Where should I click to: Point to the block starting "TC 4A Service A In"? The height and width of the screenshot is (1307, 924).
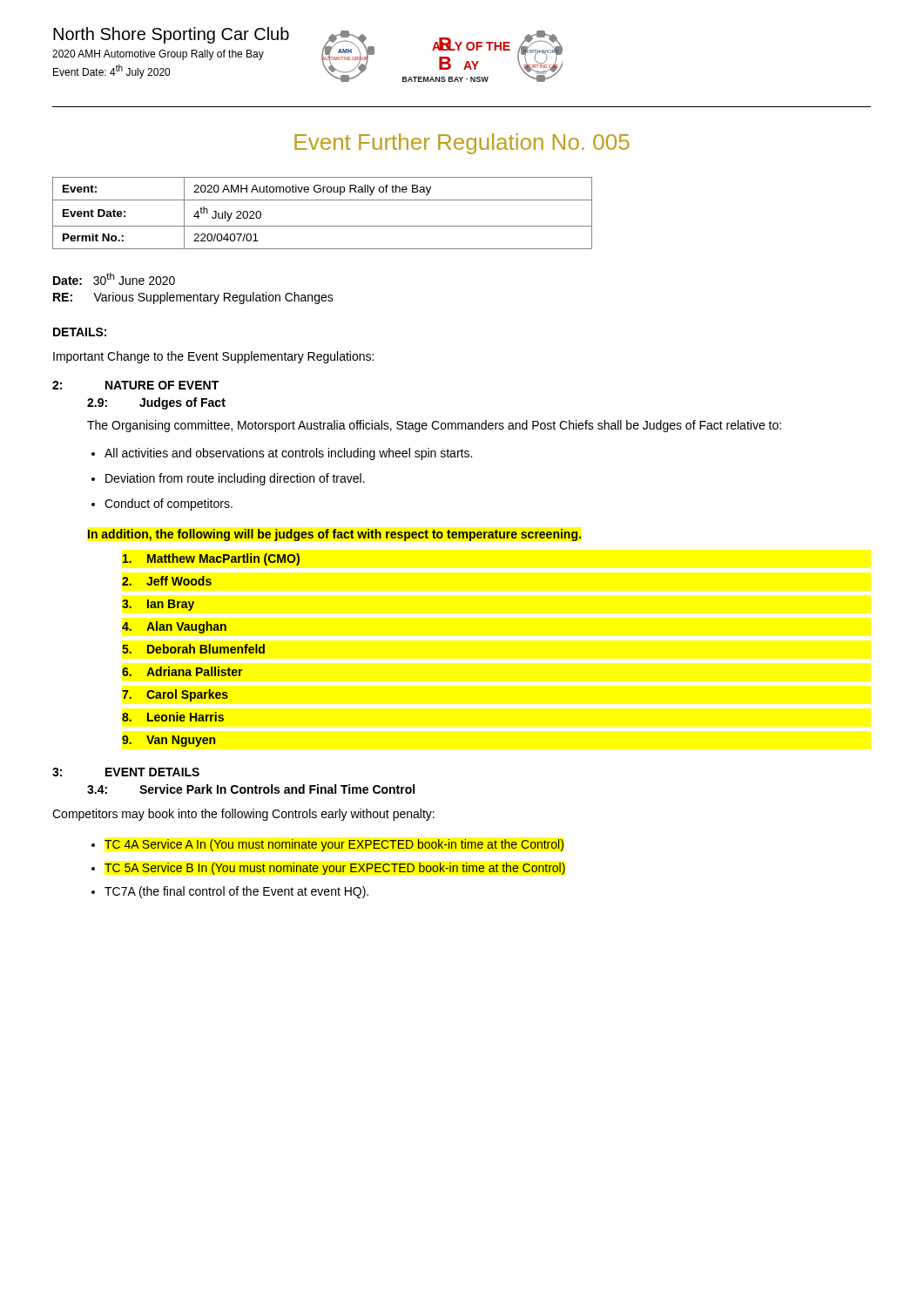tap(334, 844)
